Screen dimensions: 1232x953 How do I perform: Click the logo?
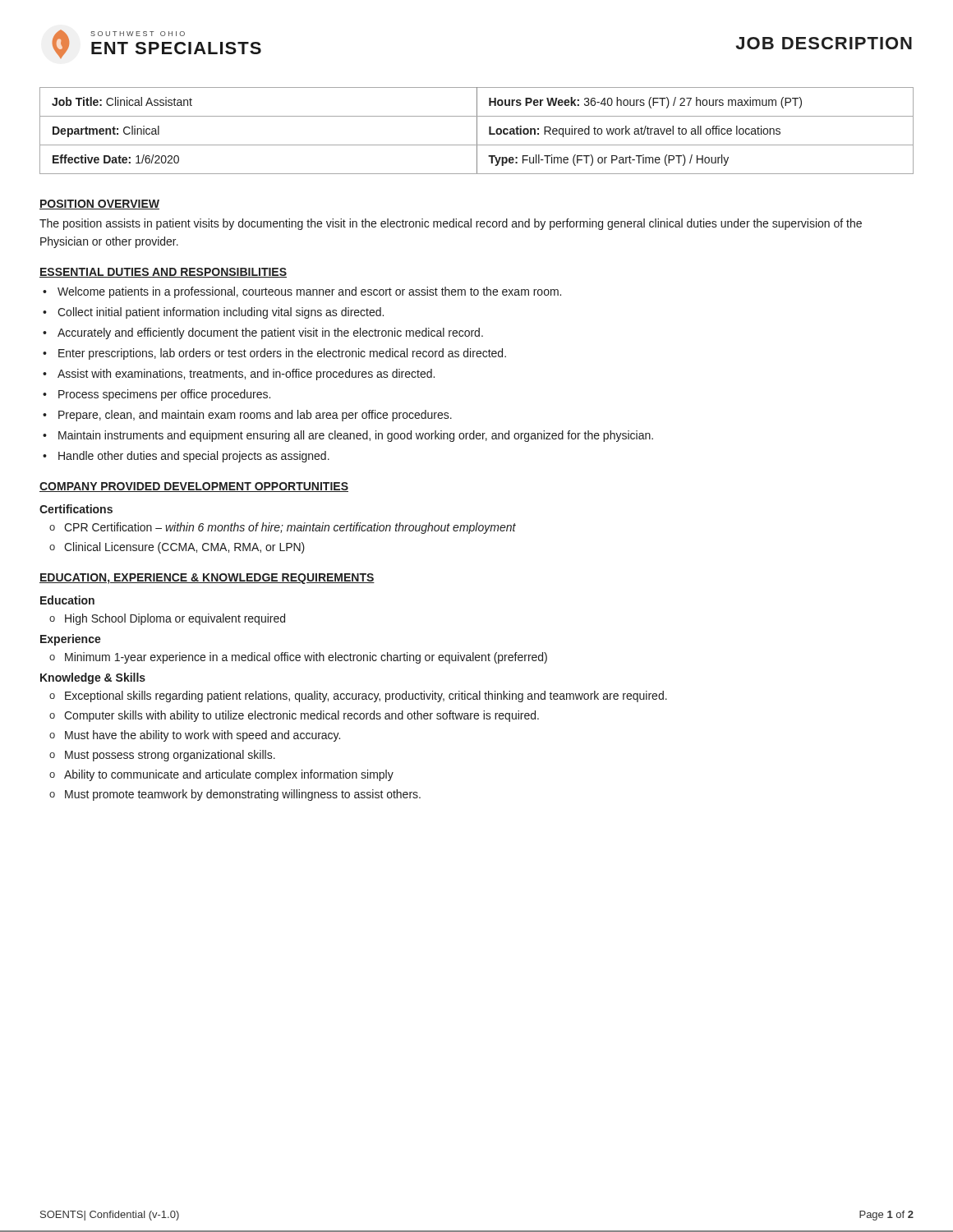(151, 44)
